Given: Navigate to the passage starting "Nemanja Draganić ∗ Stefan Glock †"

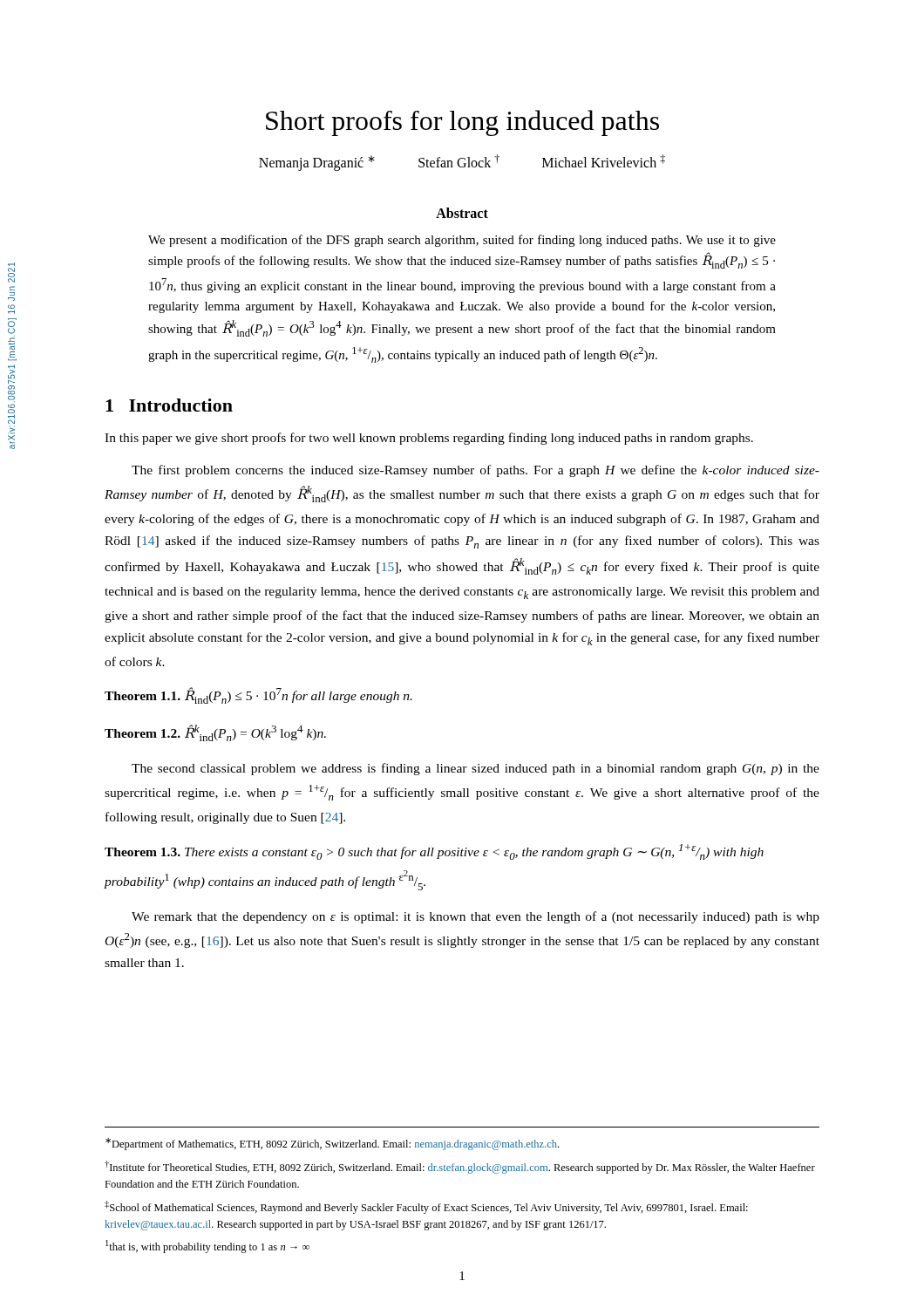Looking at the screenshot, I should (x=462, y=162).
